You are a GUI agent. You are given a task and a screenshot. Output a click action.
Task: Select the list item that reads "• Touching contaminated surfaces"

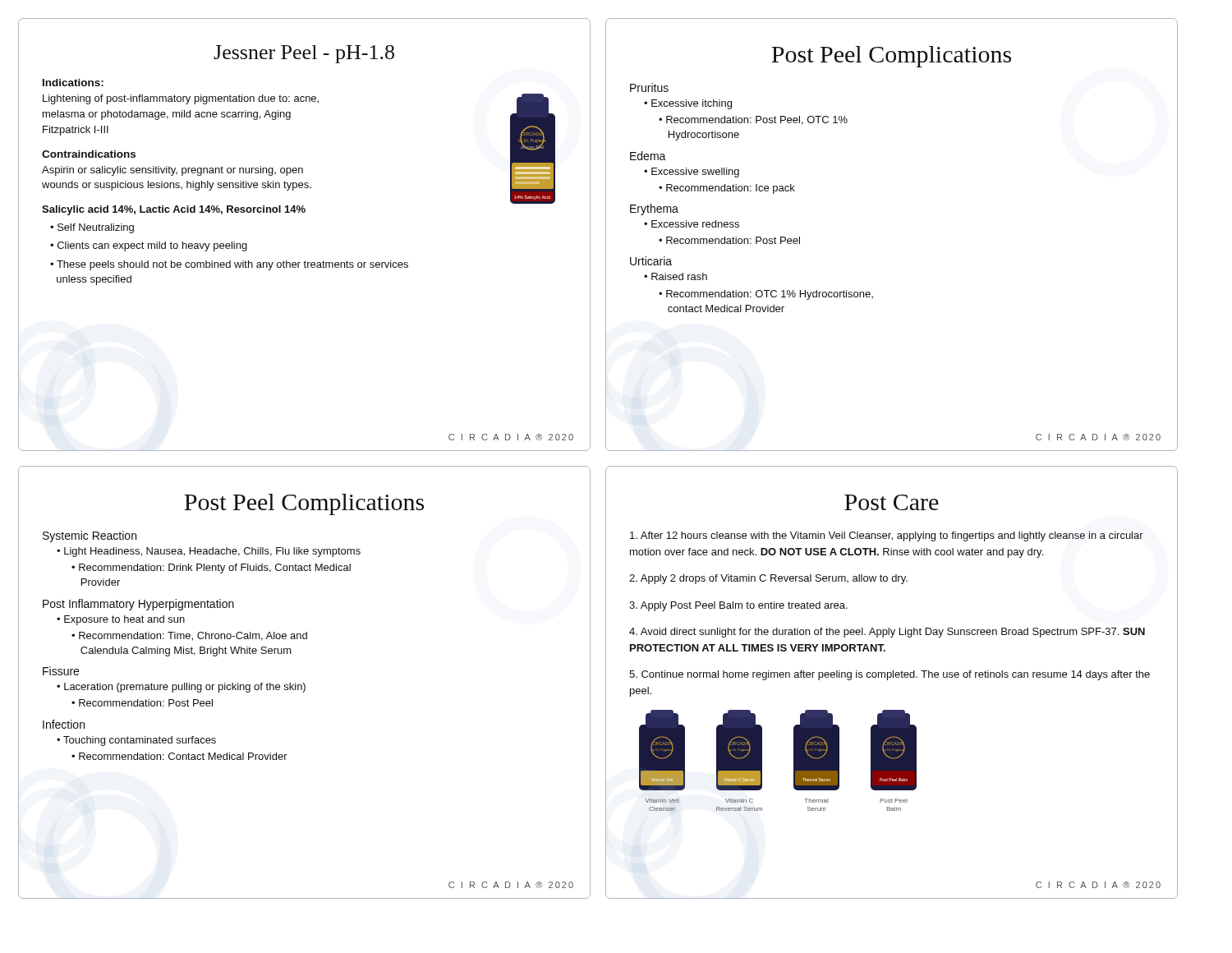[136, 741]
